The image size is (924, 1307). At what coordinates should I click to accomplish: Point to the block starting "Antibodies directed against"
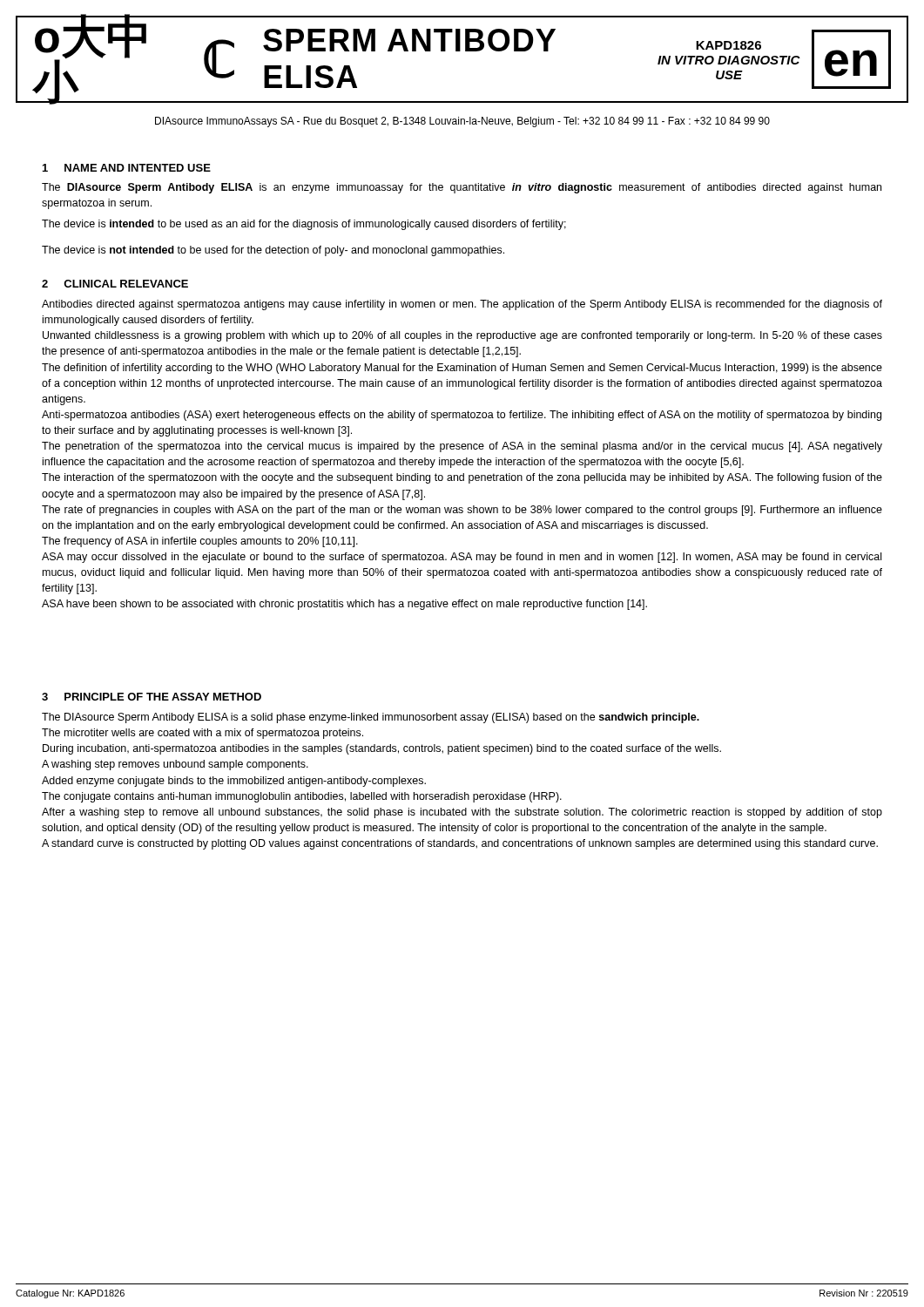(462, 454)
